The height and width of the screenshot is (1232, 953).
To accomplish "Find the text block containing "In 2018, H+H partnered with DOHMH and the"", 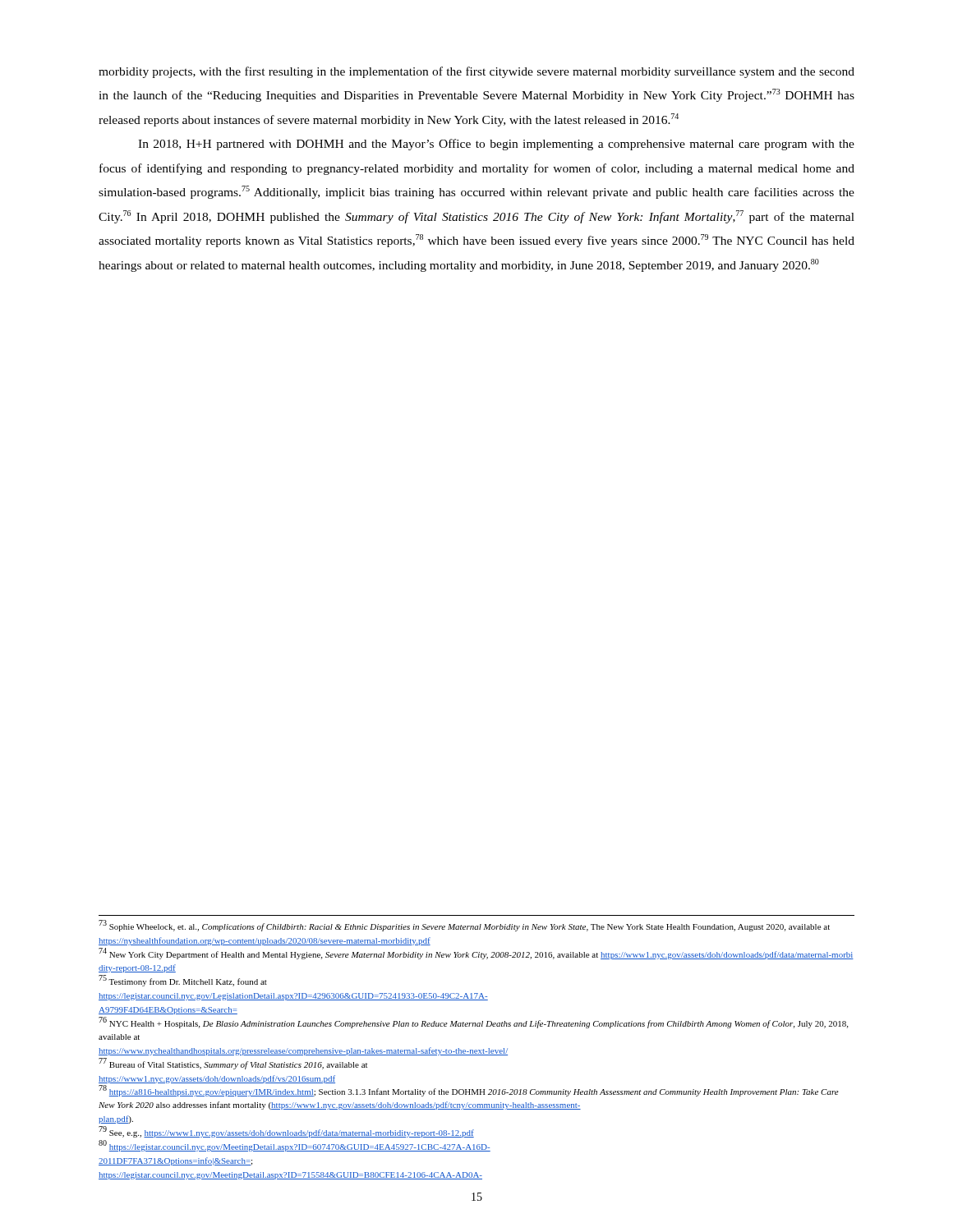I will [476, 204].
